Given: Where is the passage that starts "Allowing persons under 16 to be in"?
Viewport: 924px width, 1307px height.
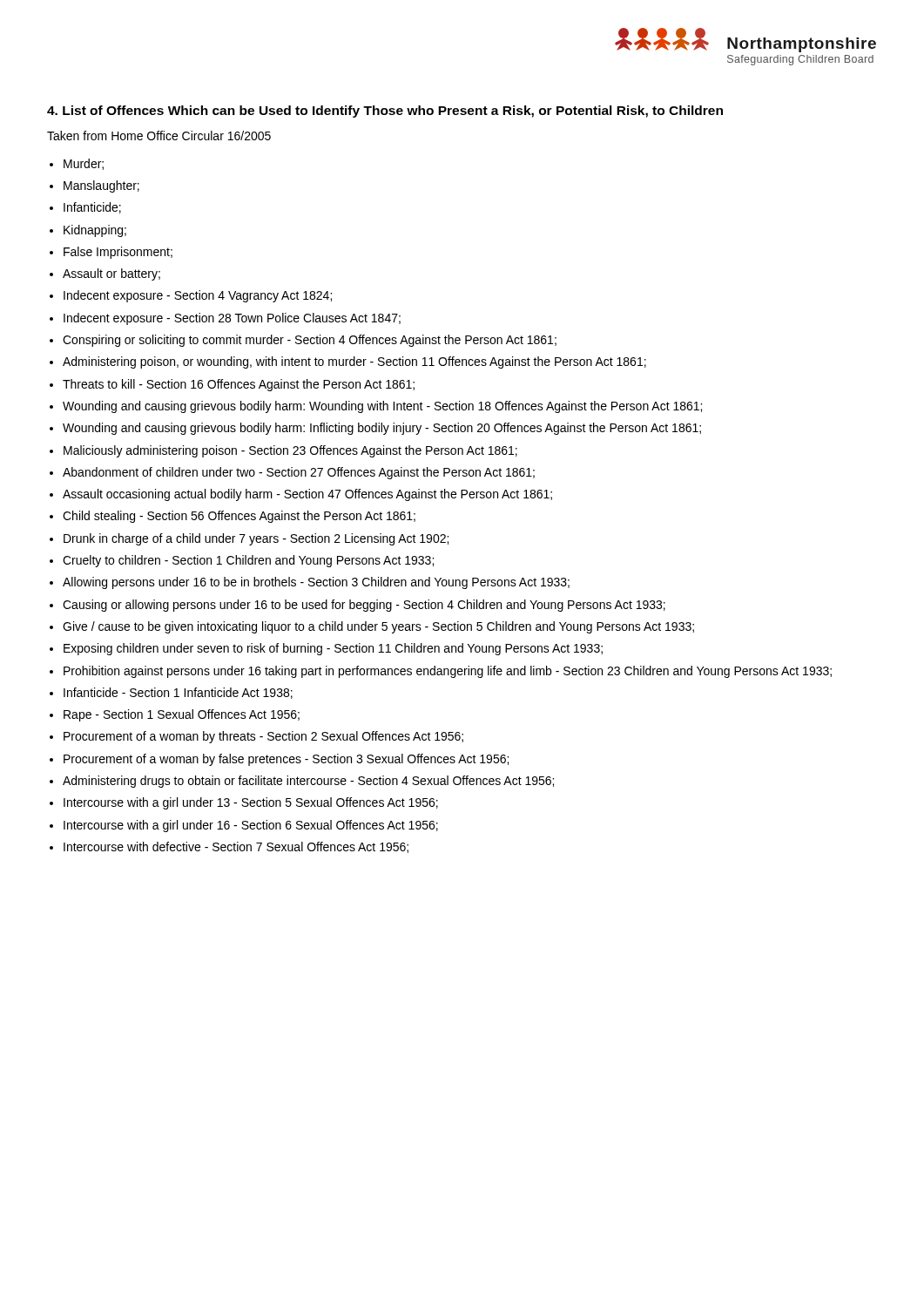Looking at the screenshot, I should (470, 582).
